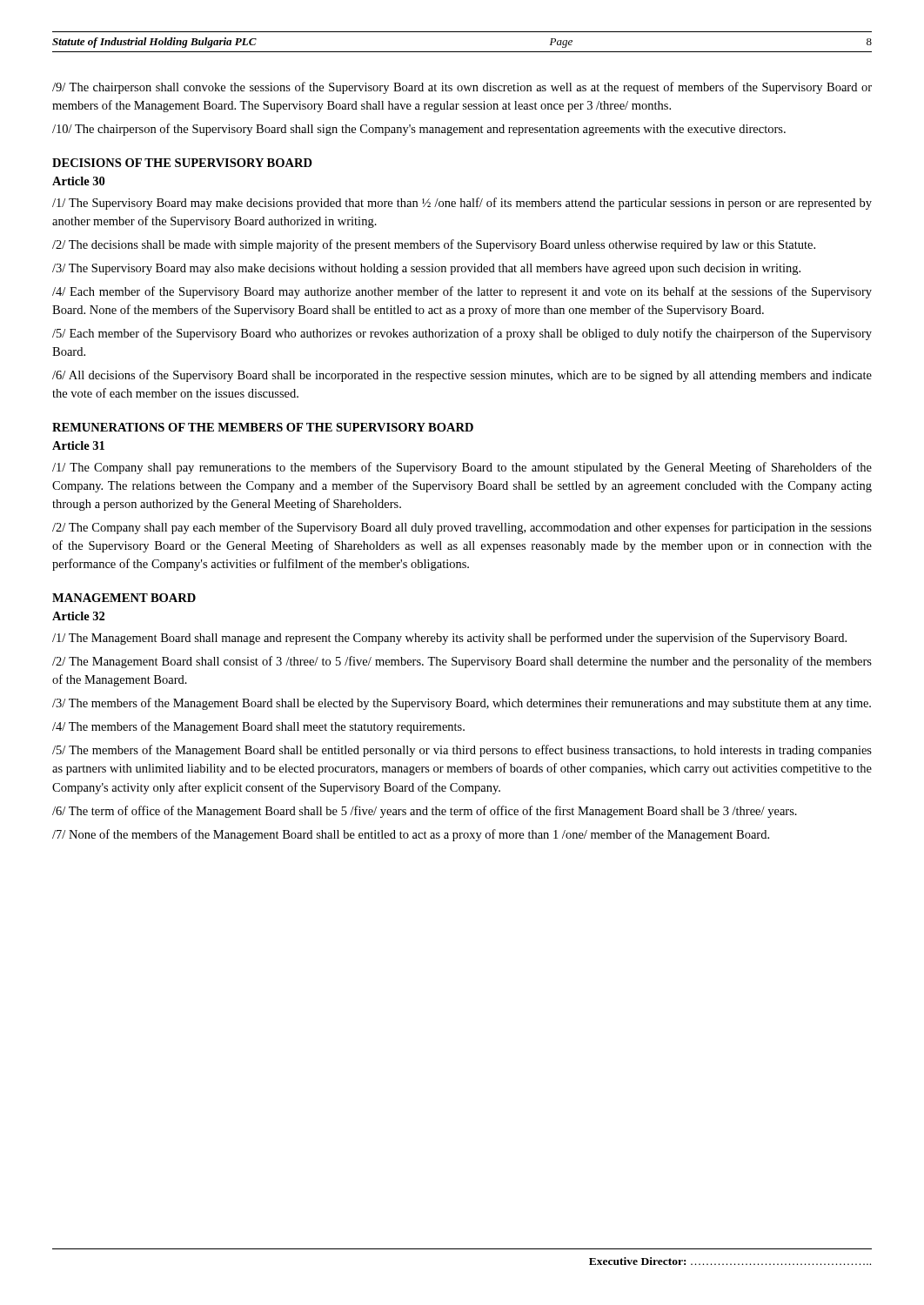
Task: Click on the section header that reads "MANAGEMENT BOARD"
Action: coord(124,598)
